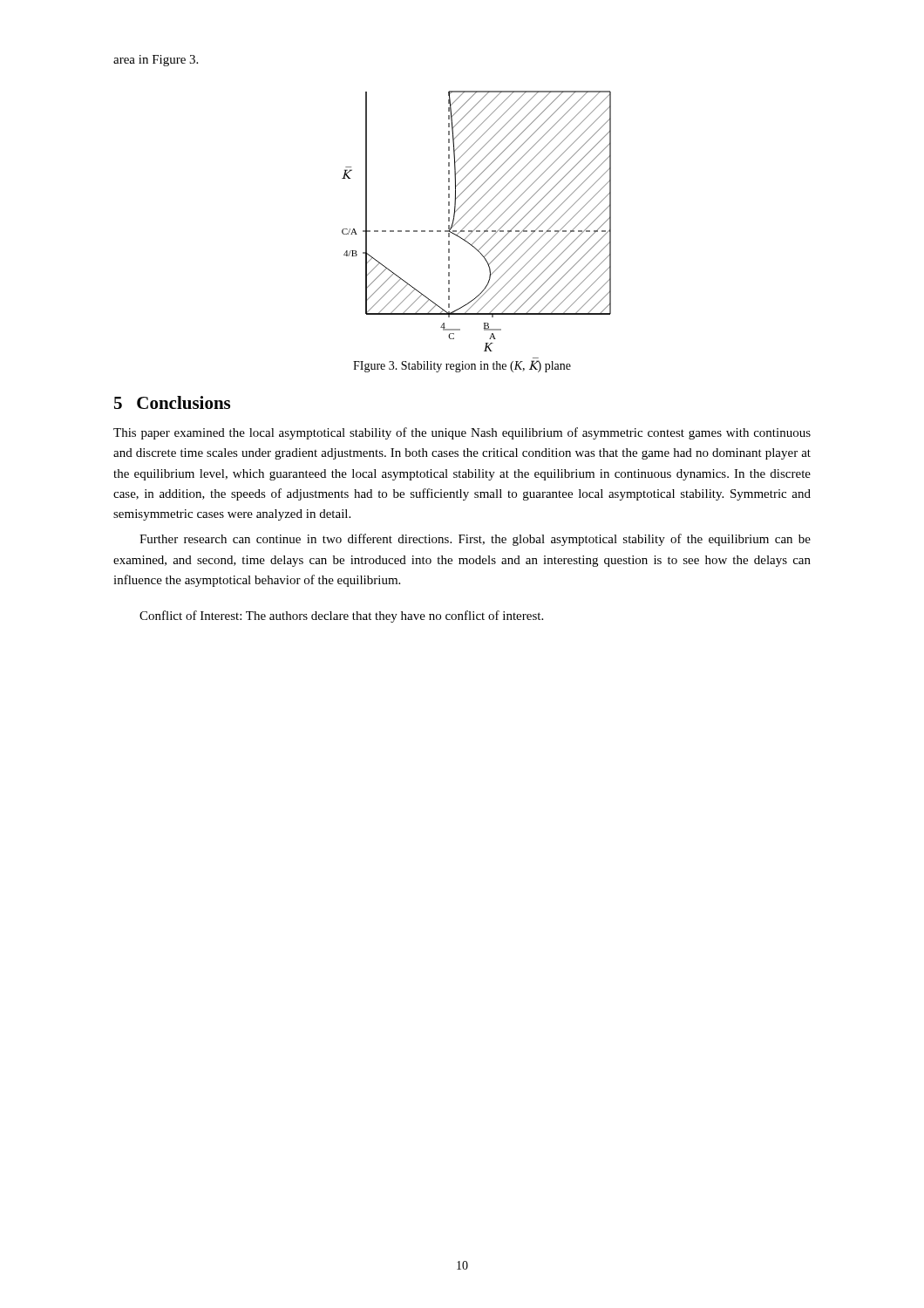This screenshot has width=924, height=1308.
Task: Click on the passage starting "This paper examined"
Action: pos(462,474)
